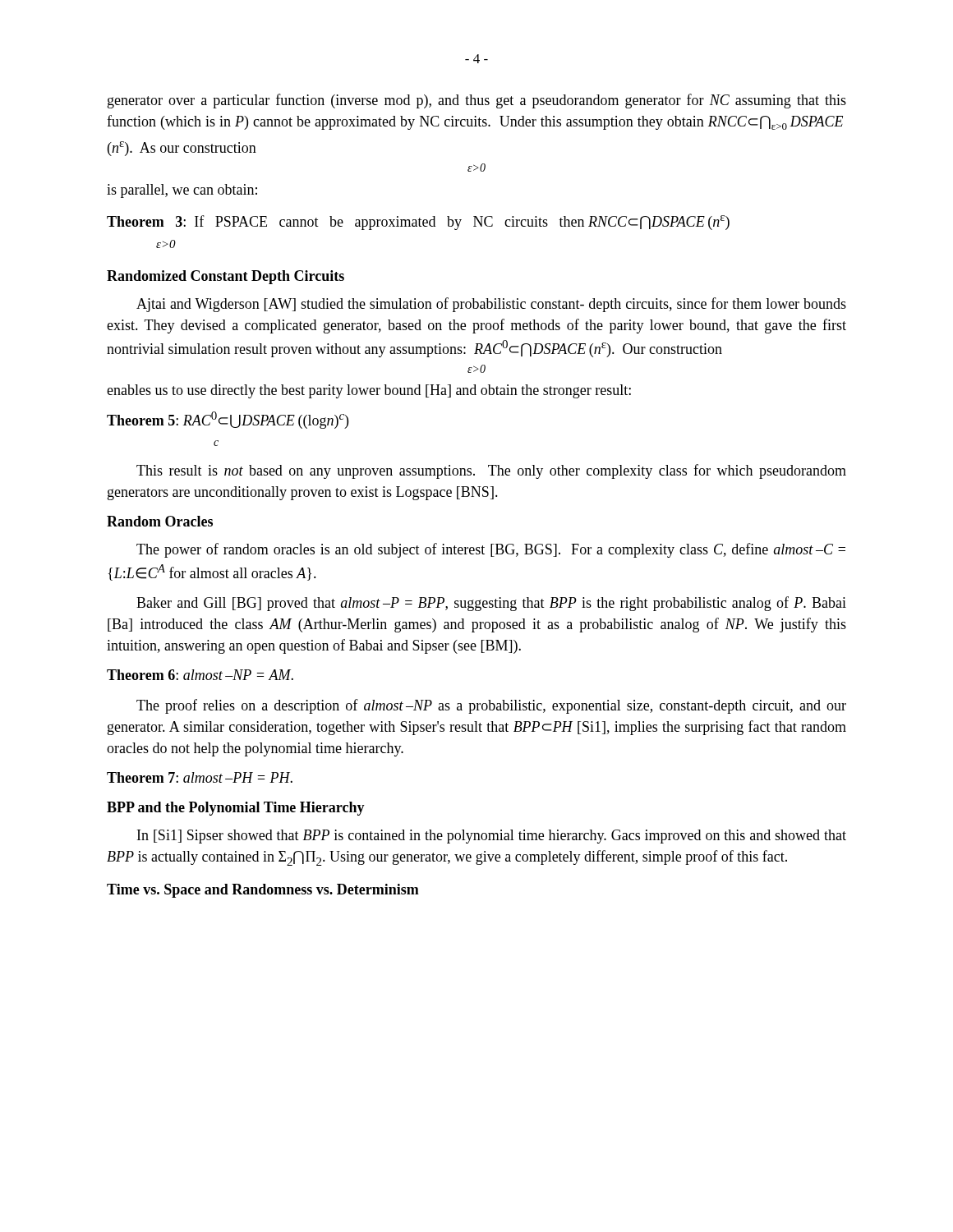Viewport: 953px width, 1232px height.
Task: Where is the passage that starts "generator over a"?
Action: [x=476, y=124]
